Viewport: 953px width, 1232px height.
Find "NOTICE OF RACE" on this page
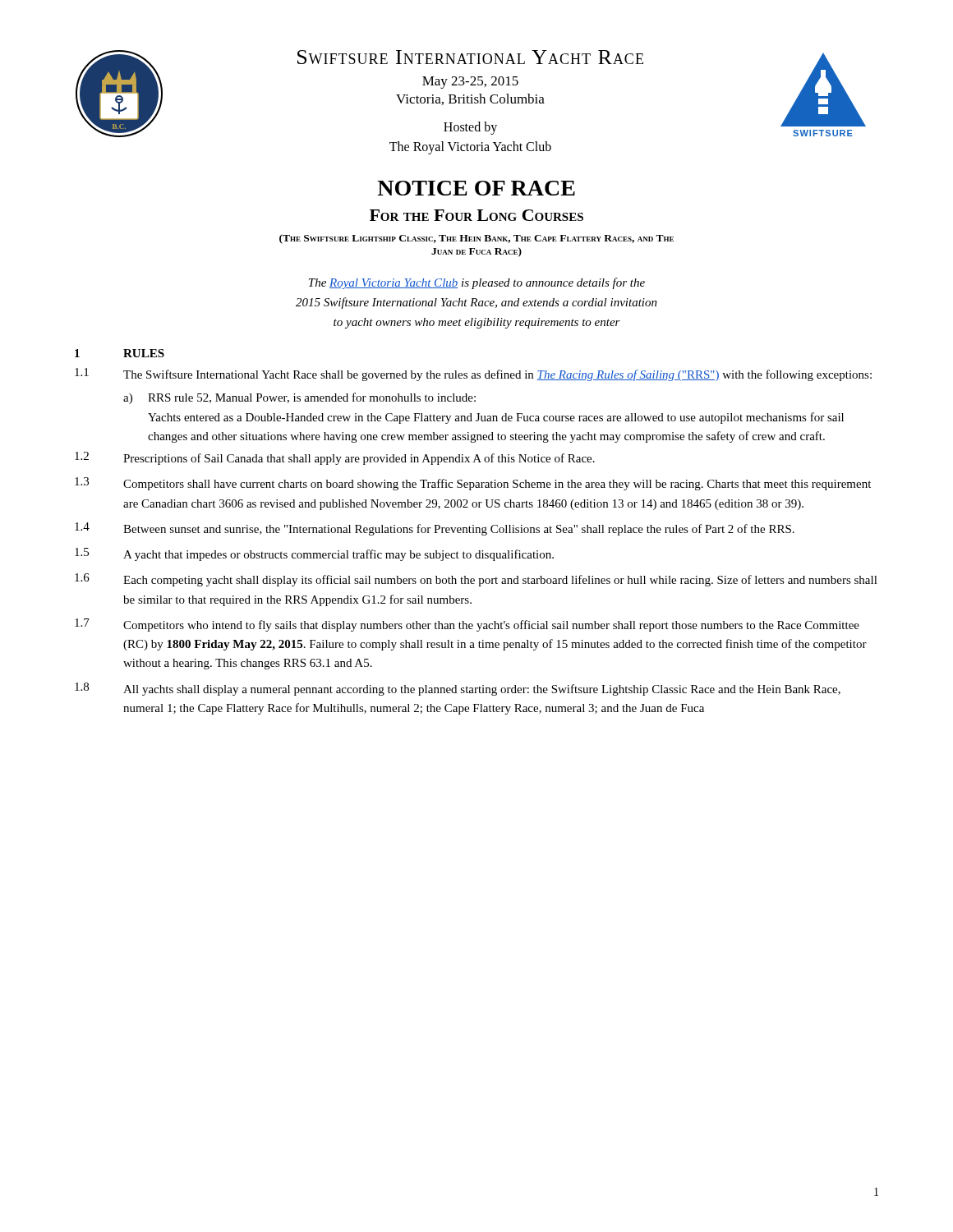click(476, 188)
